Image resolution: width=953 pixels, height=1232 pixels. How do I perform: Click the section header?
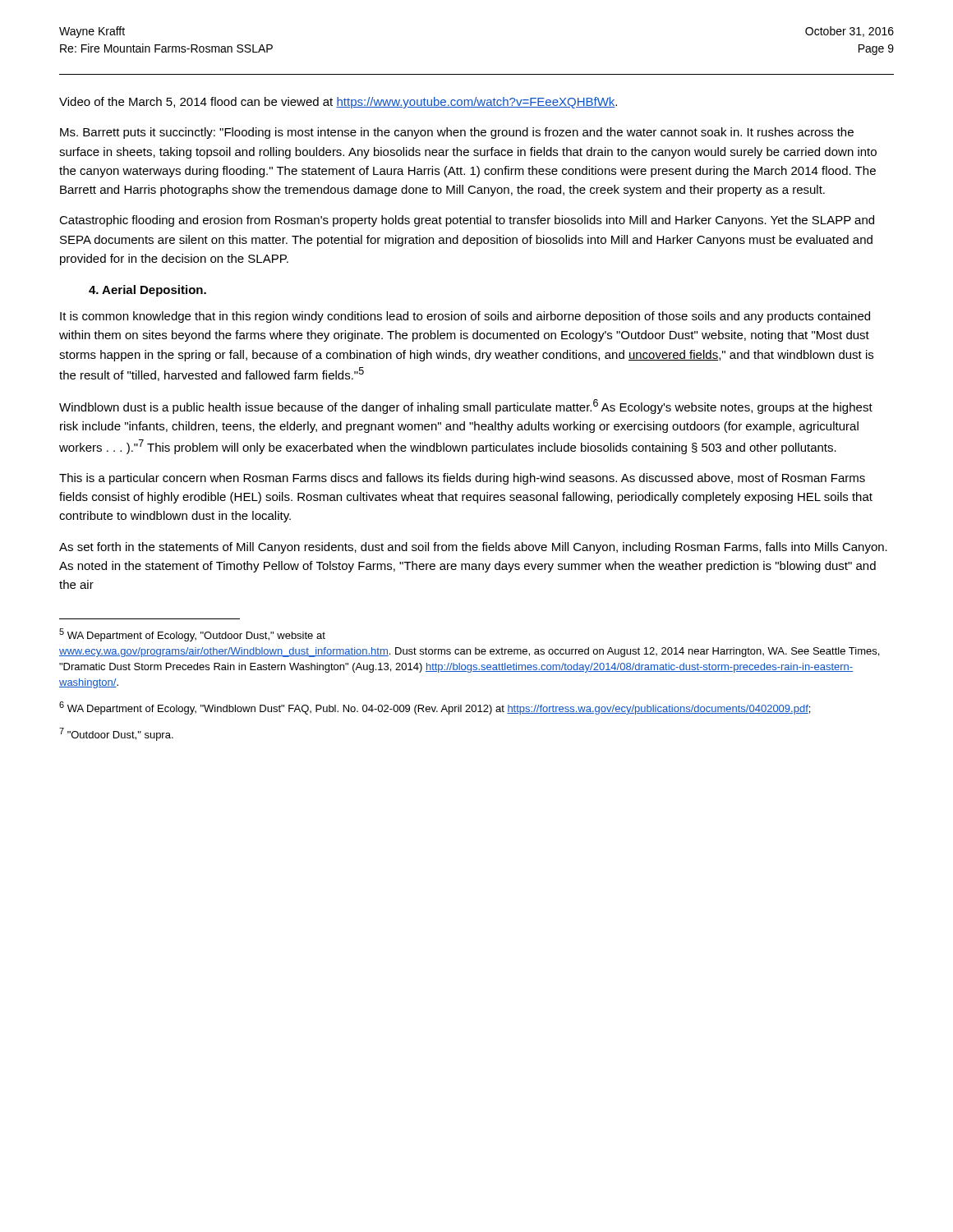coord(148,290)
